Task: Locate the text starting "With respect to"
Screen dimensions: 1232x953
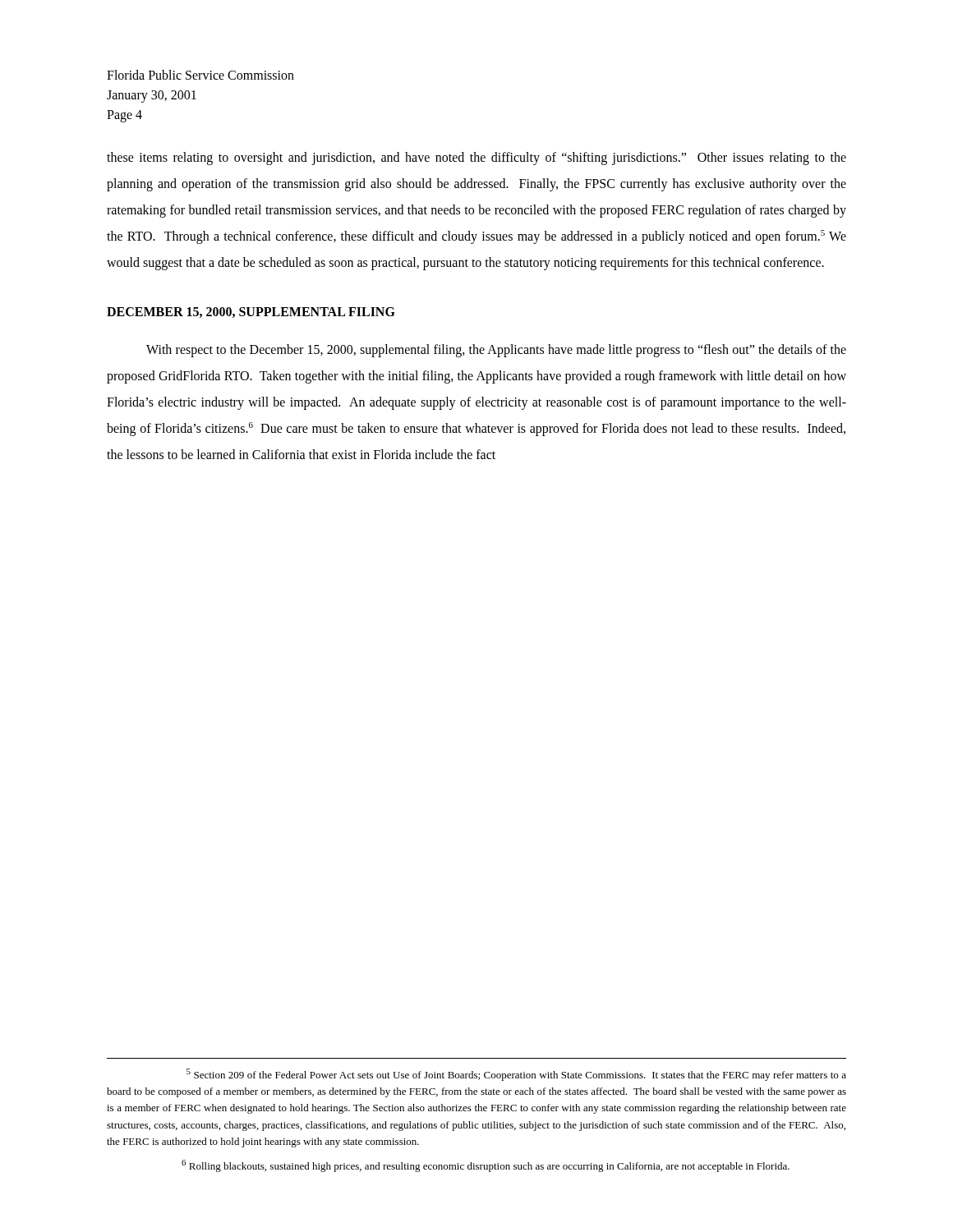Action: 476,402
